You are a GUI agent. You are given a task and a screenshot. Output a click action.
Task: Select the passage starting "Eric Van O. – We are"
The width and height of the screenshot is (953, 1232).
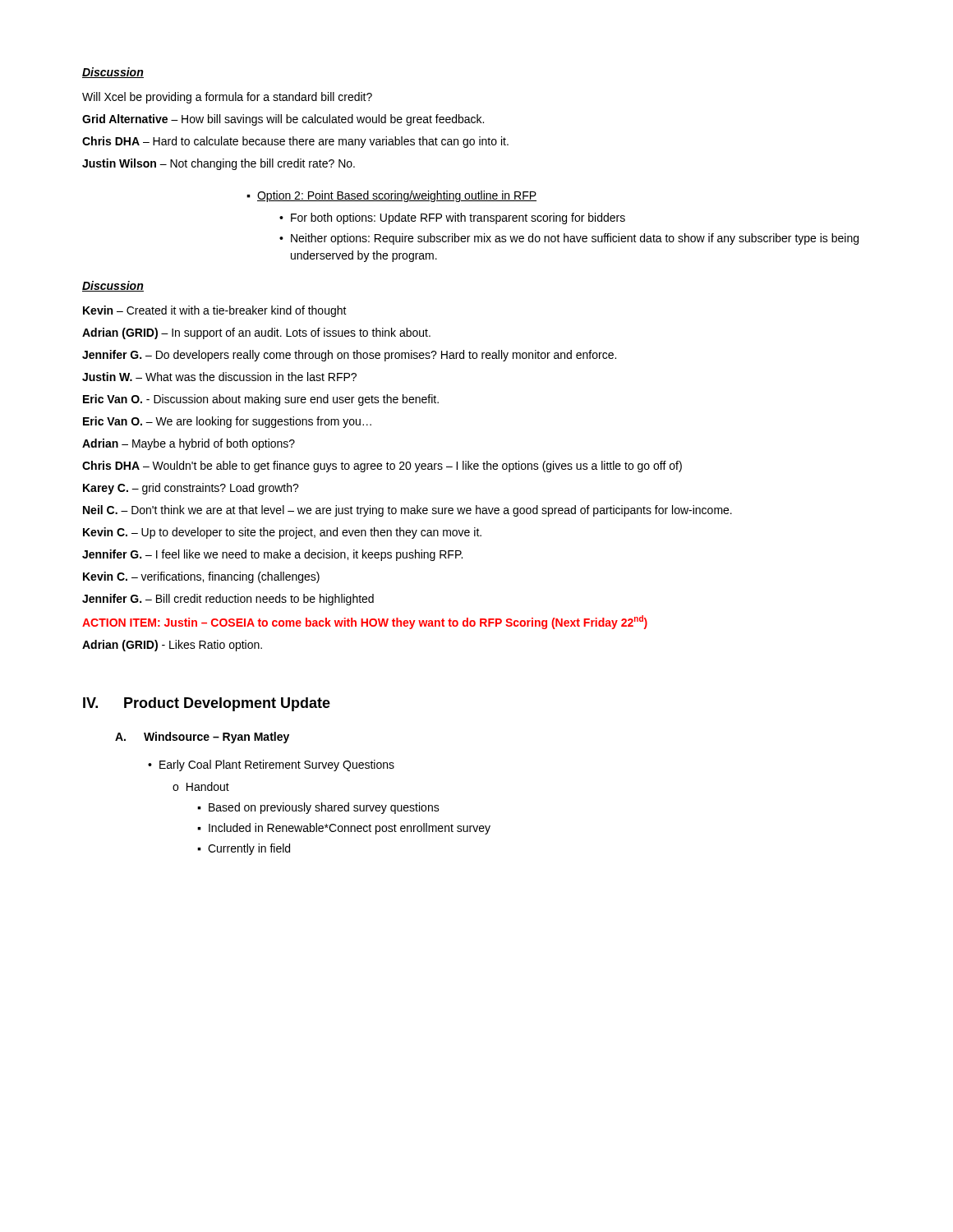(227, 421)
